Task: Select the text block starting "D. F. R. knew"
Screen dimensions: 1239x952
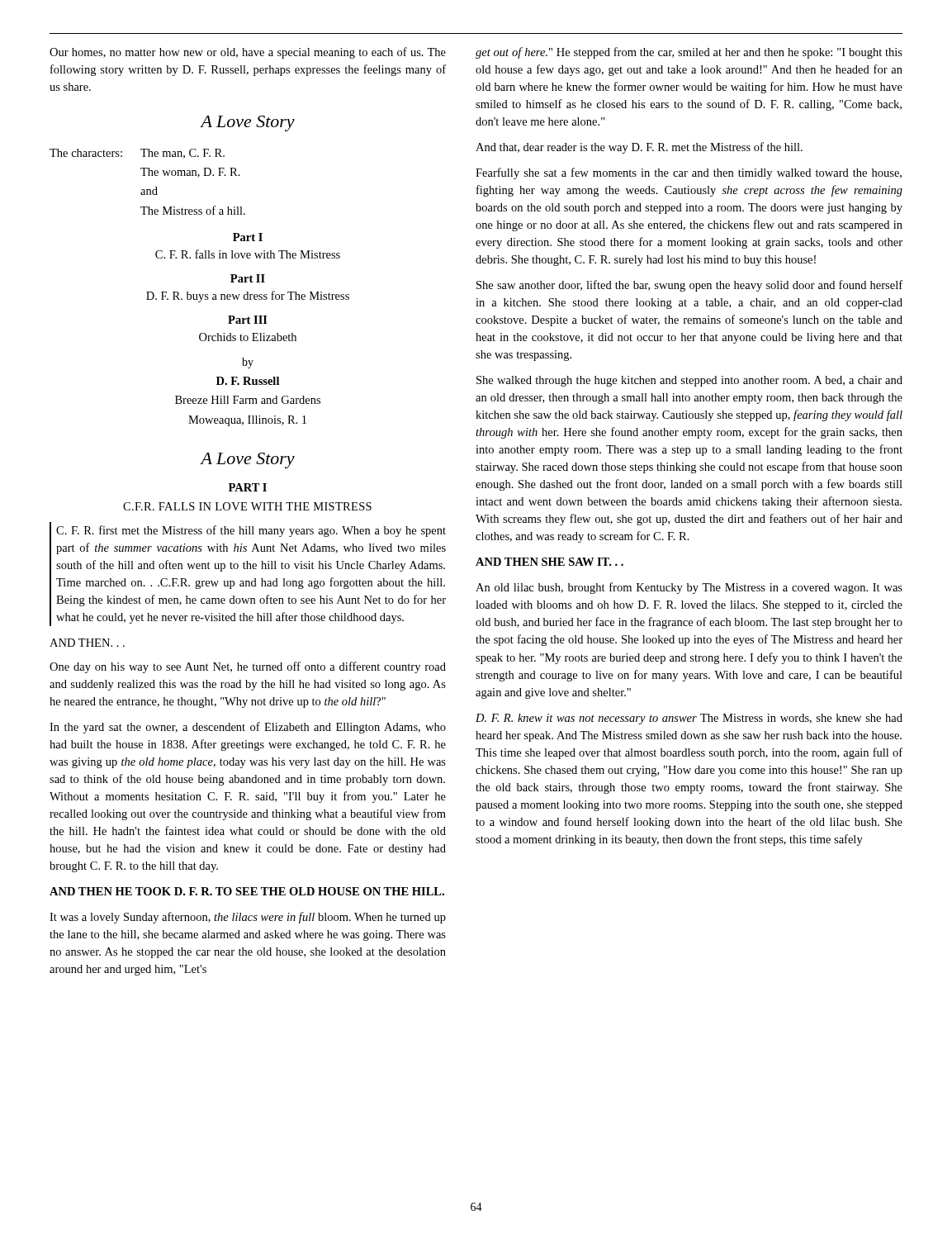Action: 689,779
